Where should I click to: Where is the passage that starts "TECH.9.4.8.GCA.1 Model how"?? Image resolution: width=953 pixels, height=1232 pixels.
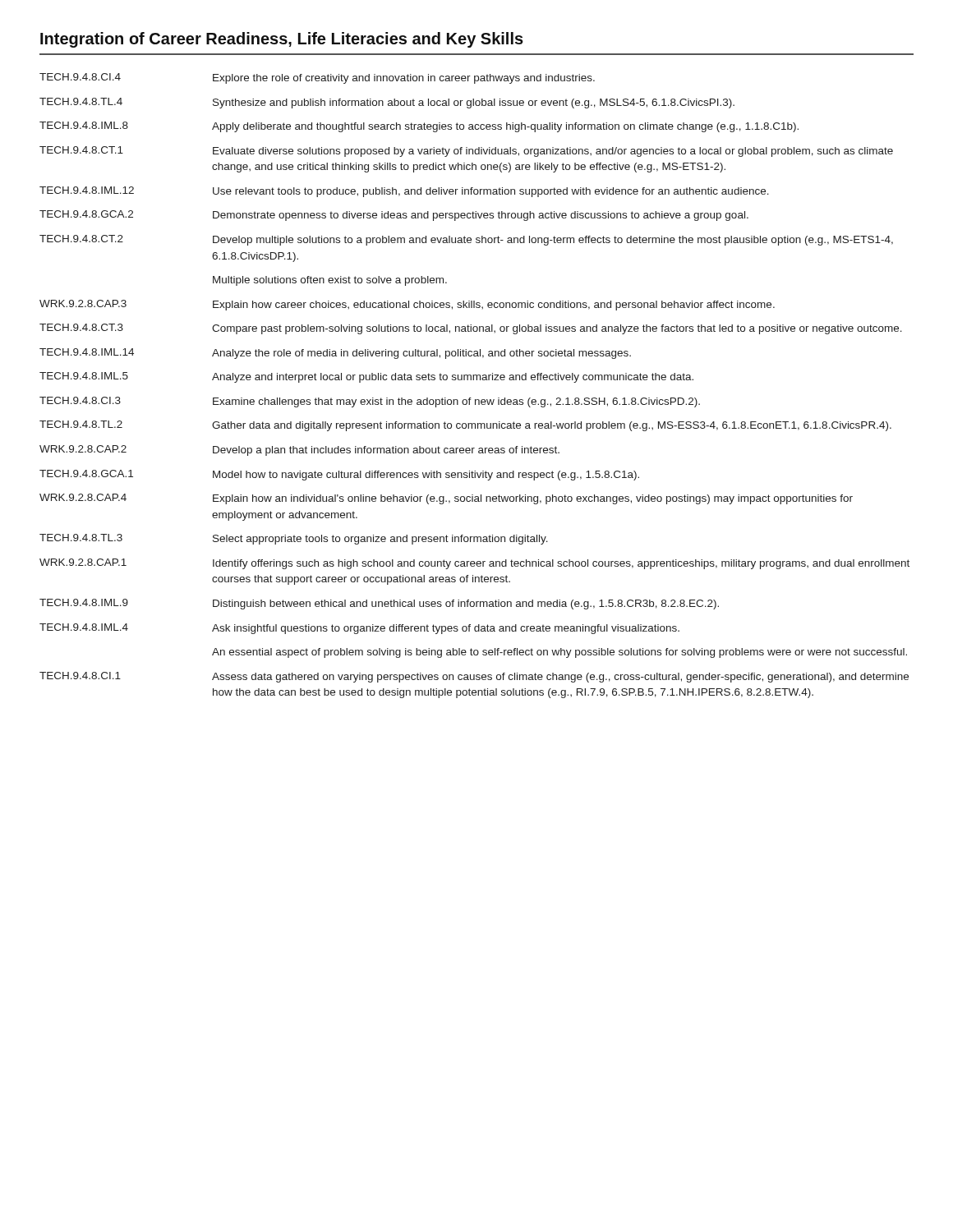(476, 474)
